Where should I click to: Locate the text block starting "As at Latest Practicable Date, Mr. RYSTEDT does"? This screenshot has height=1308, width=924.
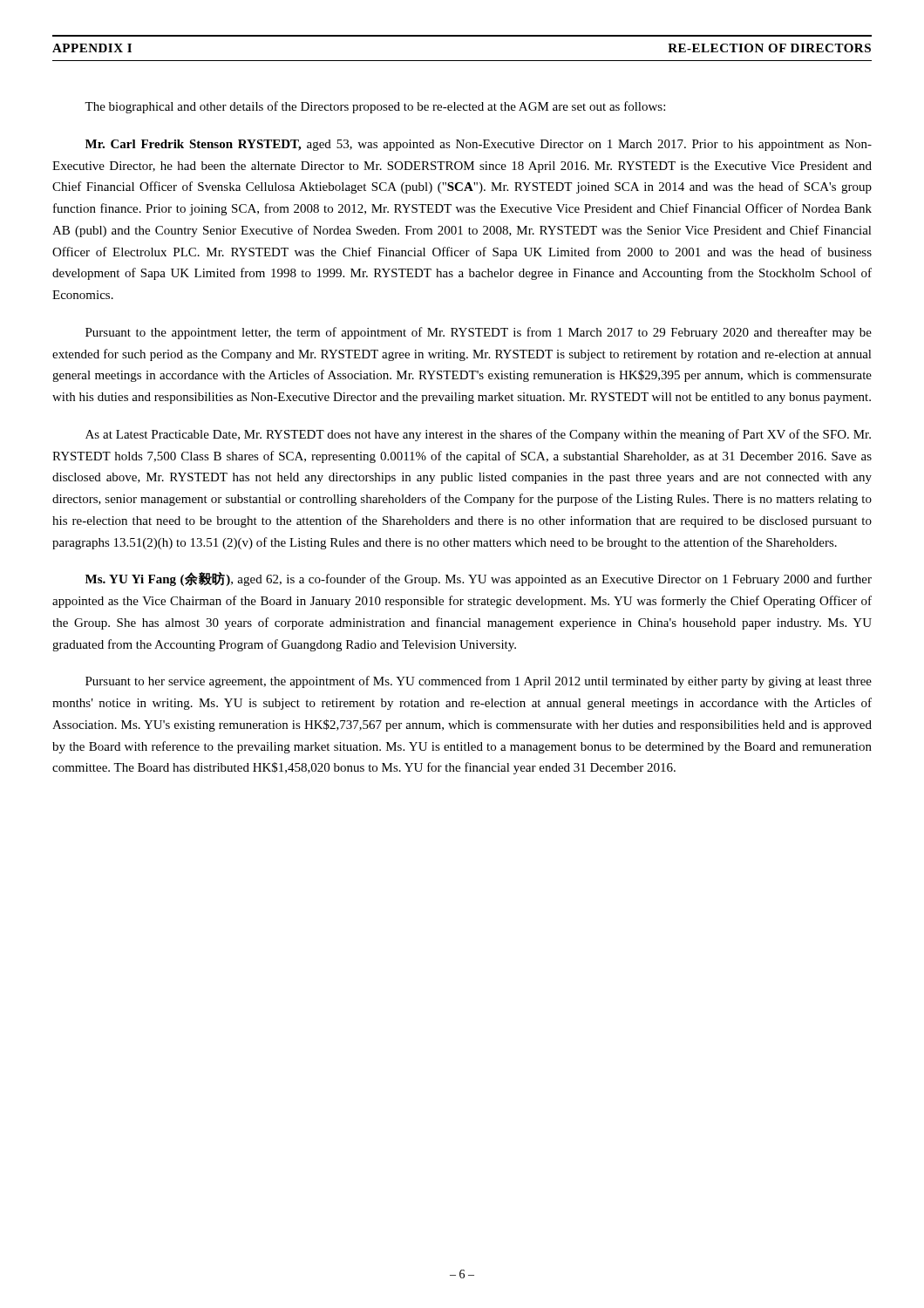(x=462, y=488)
